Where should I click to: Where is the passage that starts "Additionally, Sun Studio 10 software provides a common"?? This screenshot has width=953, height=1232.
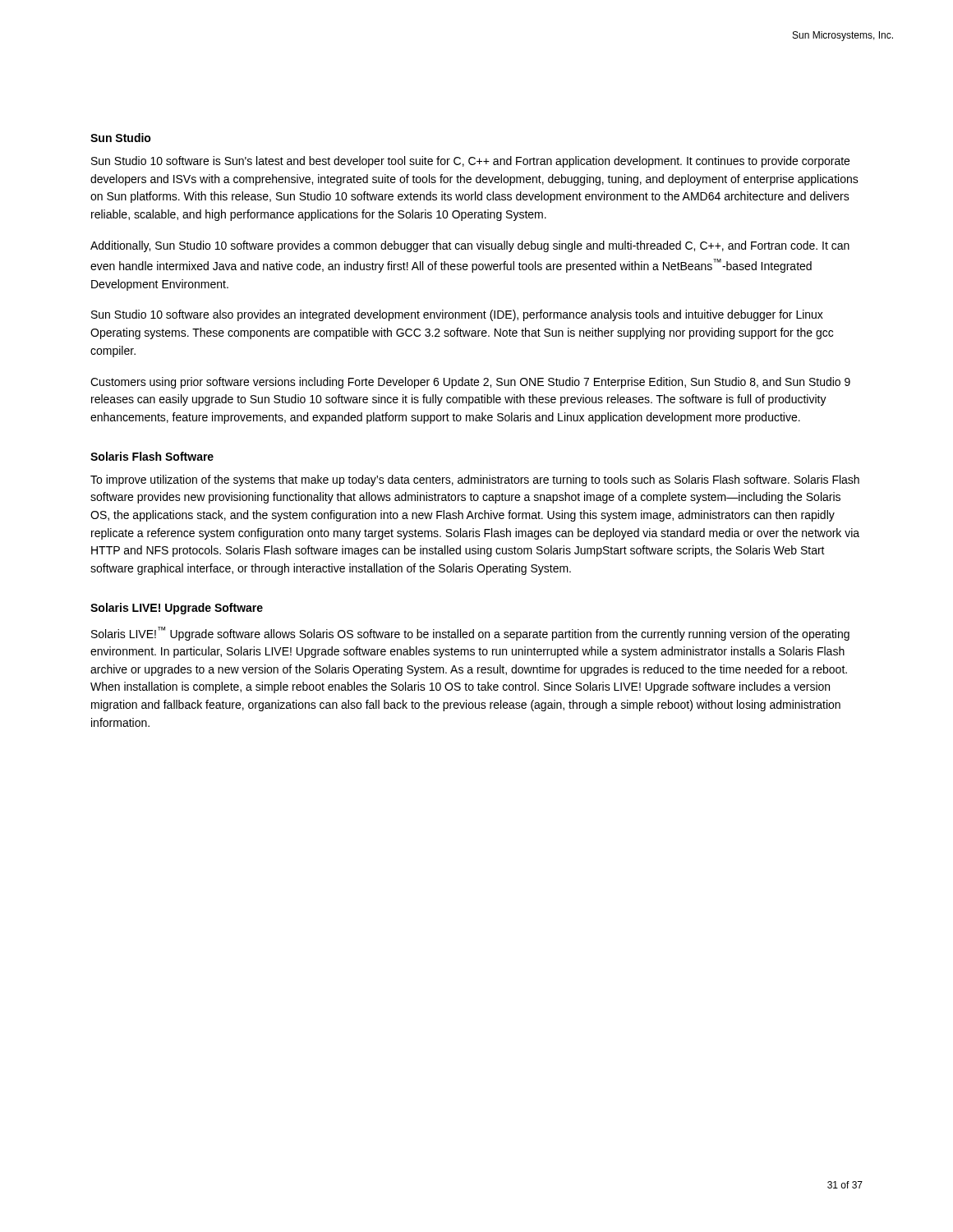tap(470, 265)
